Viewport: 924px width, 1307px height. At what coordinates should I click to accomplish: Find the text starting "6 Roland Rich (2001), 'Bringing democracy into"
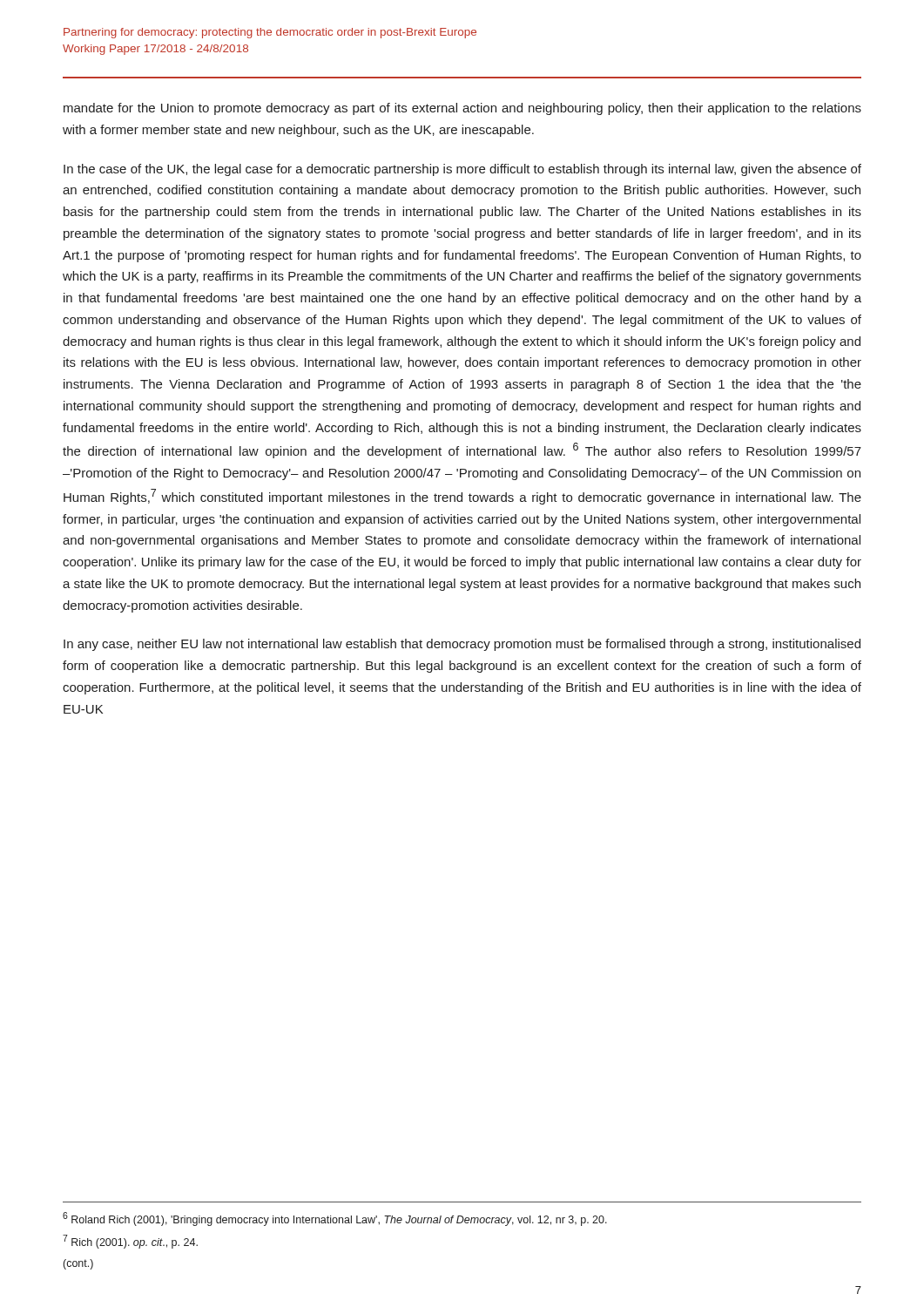click(335, 1218)
